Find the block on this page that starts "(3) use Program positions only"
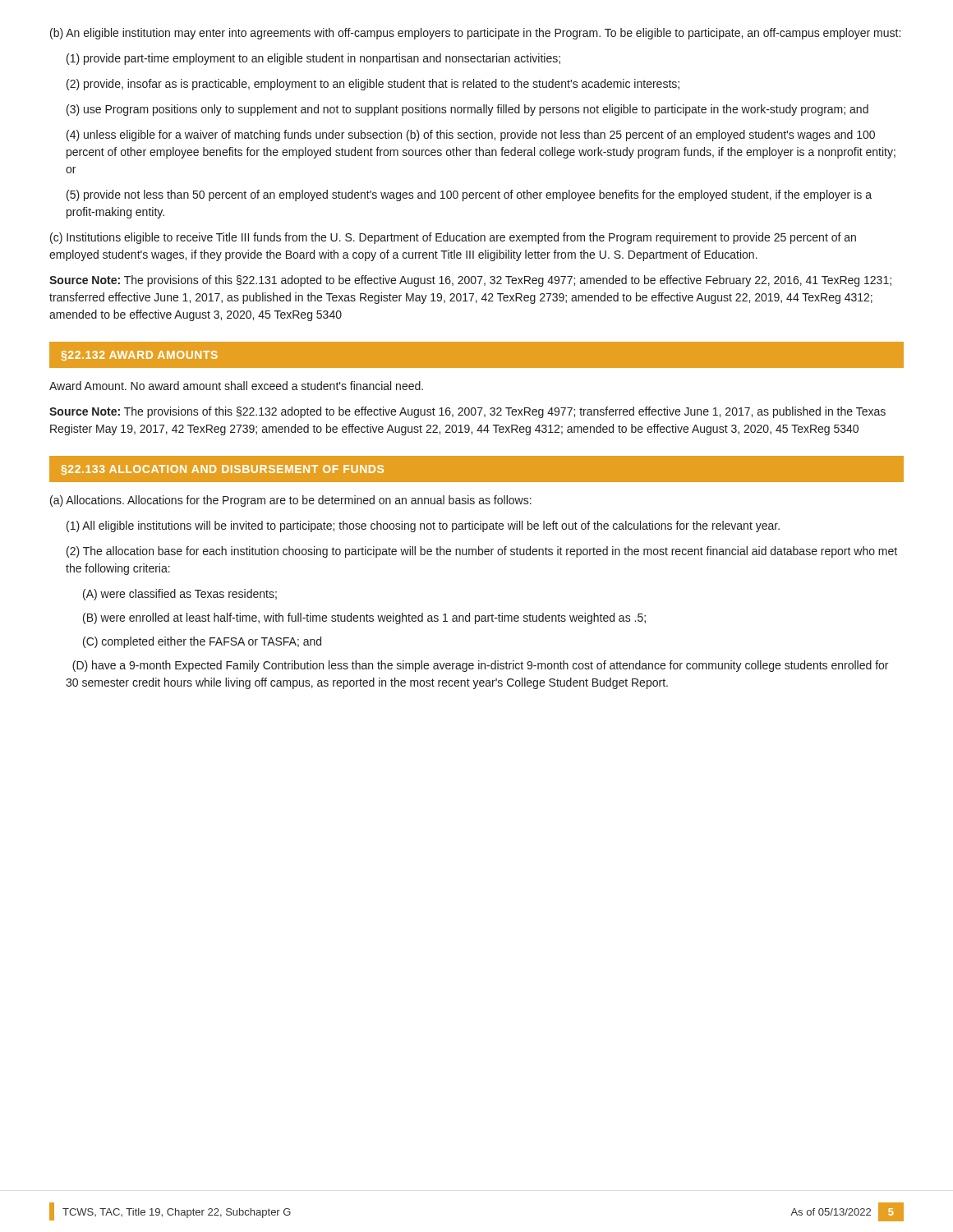 coord(467,109)
